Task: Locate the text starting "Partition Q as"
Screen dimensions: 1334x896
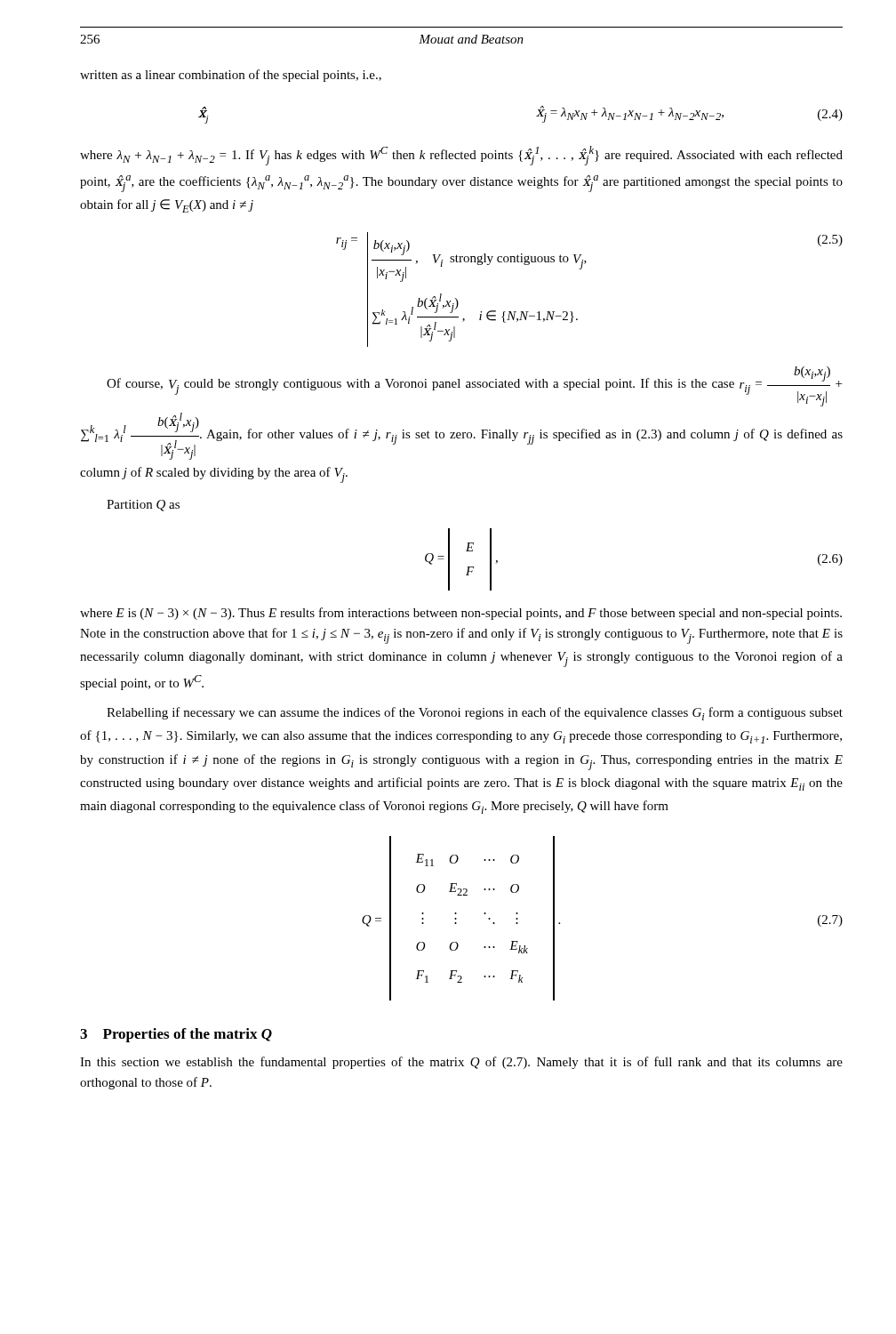Action: point(143,504)
